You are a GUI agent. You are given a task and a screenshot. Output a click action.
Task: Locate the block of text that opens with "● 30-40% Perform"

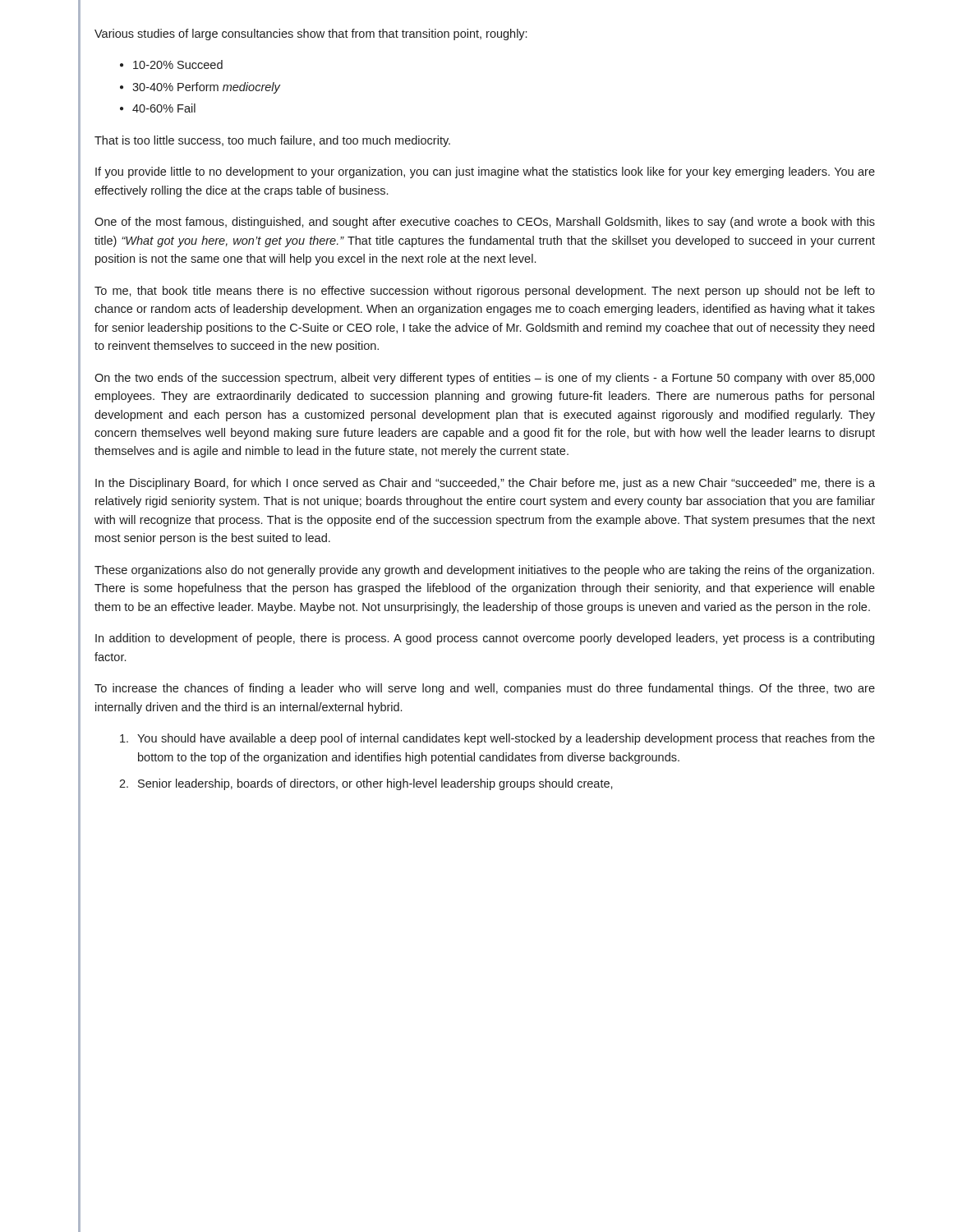click(x=200, y=87)
